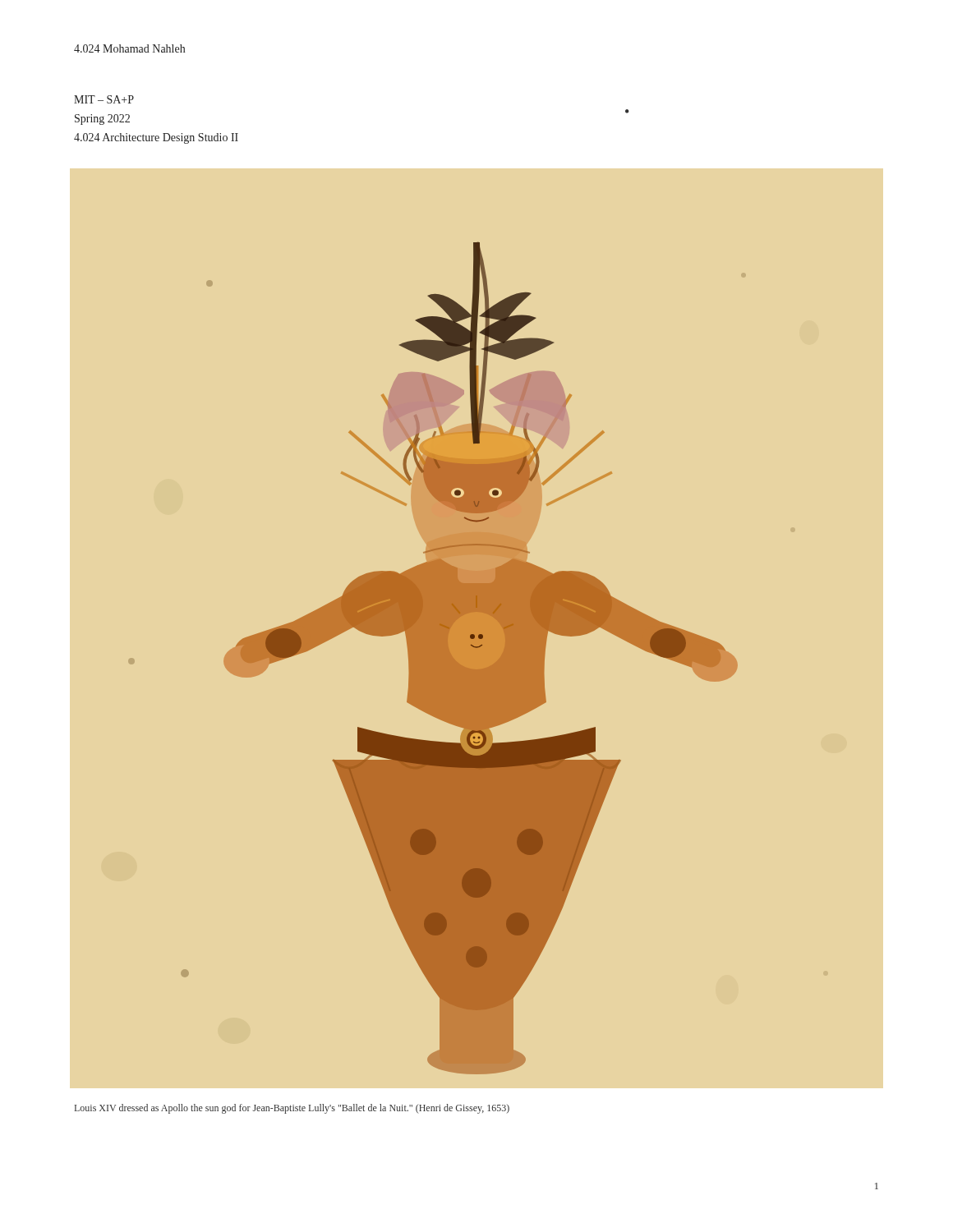Locate the text block with the text "MIT – SA+P"
This screenshot has width=953, height=1232.
(104, 99)
